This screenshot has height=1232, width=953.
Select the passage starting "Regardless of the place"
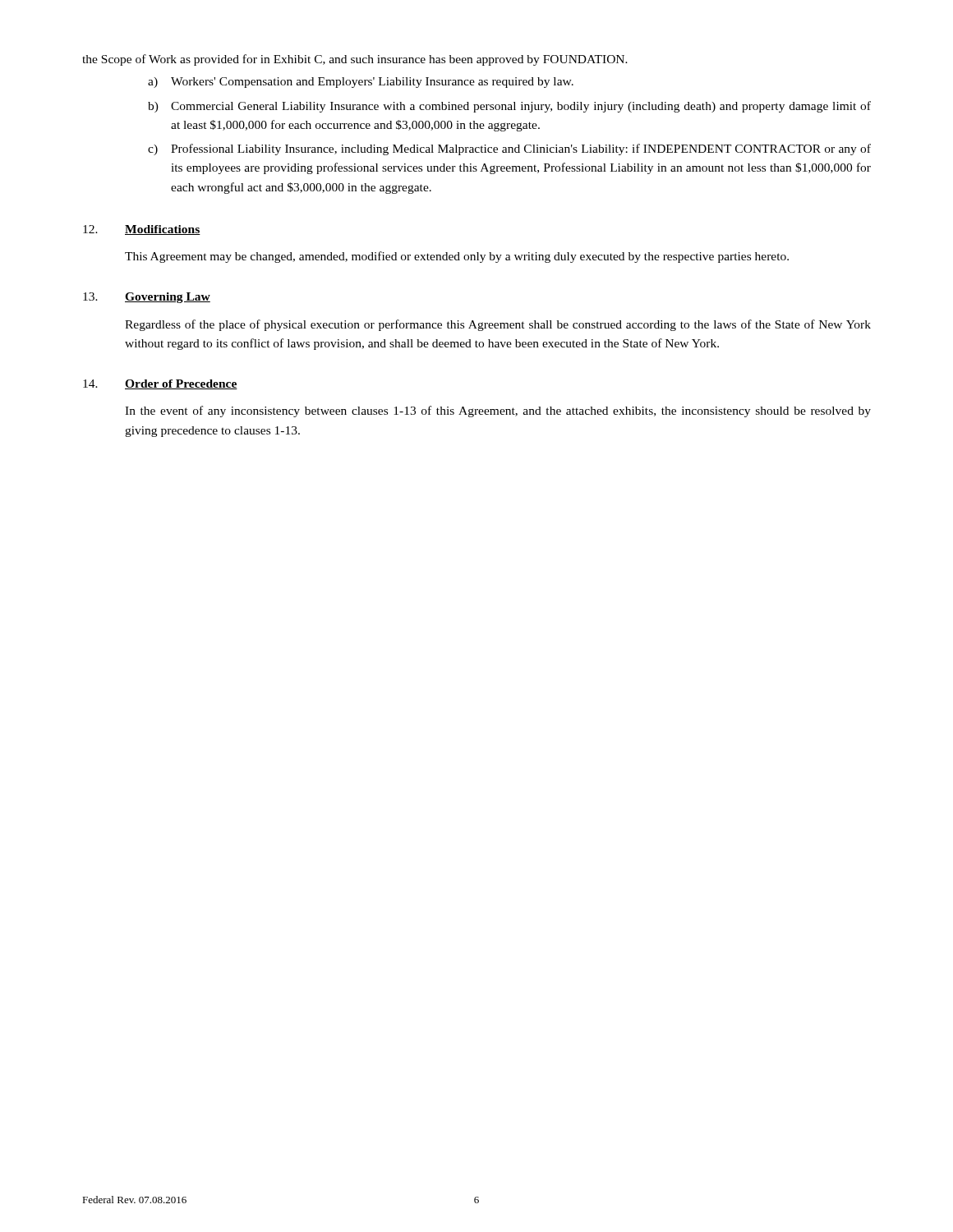click(x=498, y=333)
